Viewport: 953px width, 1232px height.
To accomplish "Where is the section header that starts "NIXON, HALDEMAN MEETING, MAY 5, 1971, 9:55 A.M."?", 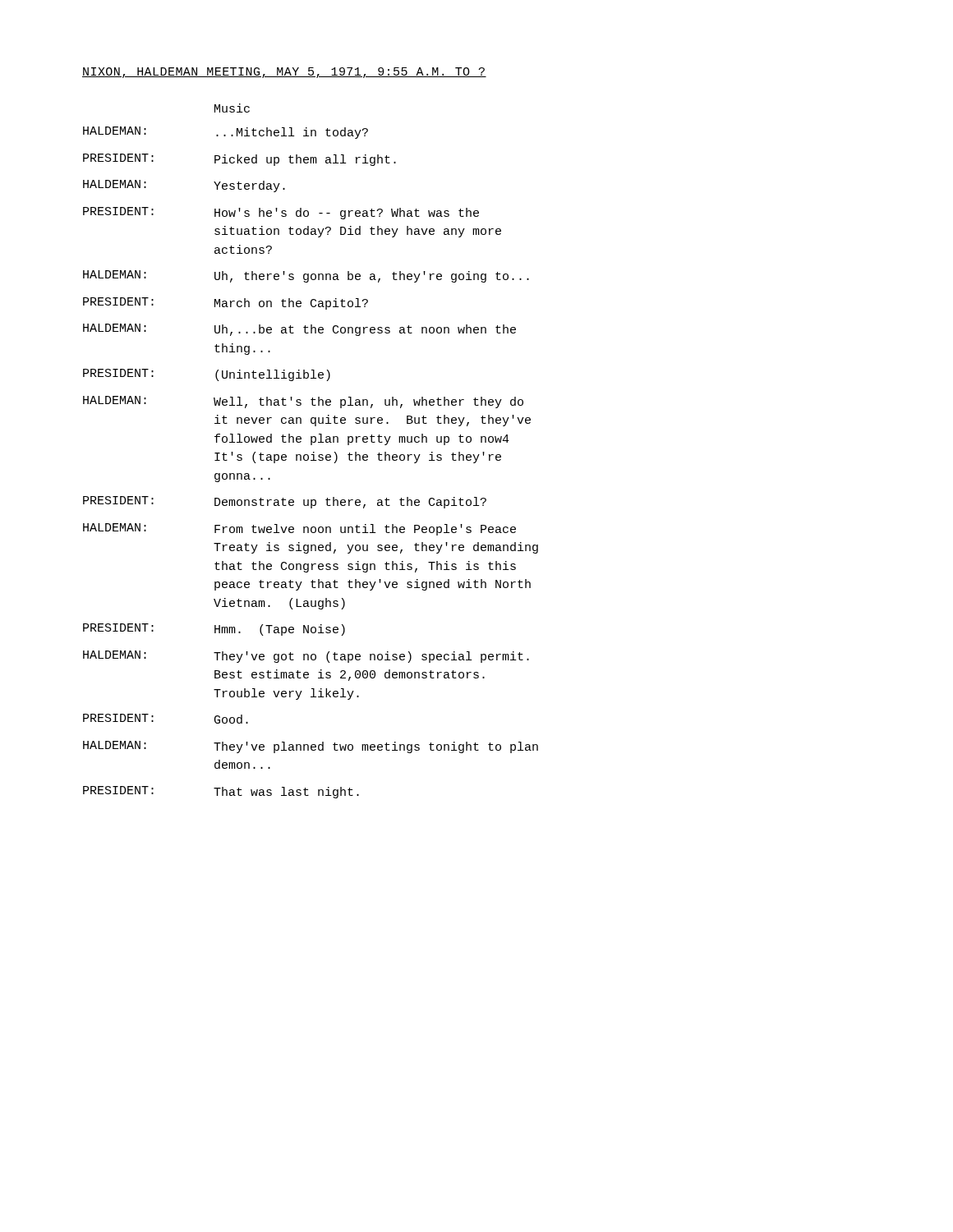I will coord(284,73).
